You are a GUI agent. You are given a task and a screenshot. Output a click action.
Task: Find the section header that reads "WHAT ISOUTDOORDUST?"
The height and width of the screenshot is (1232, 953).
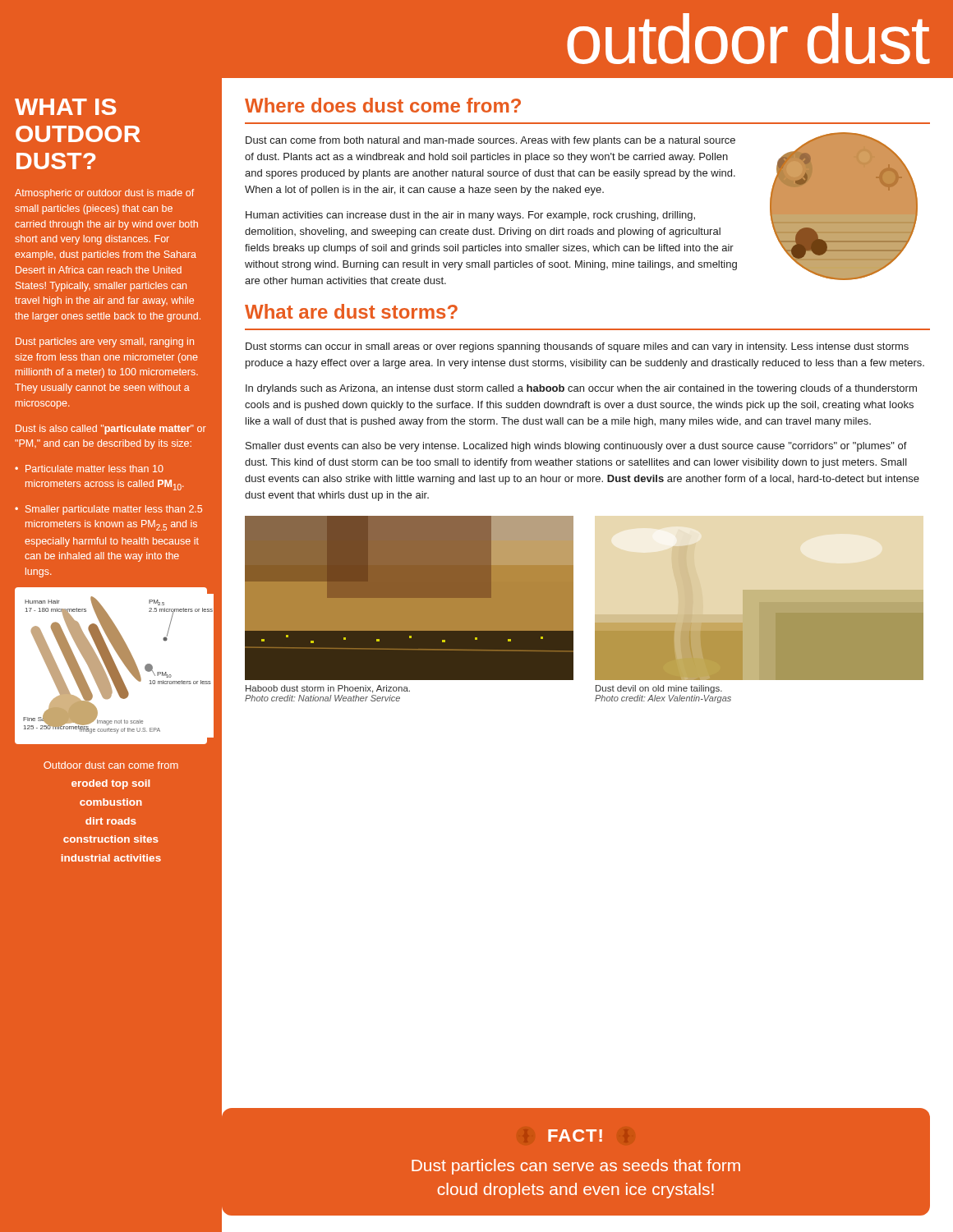tap(78, 133)
